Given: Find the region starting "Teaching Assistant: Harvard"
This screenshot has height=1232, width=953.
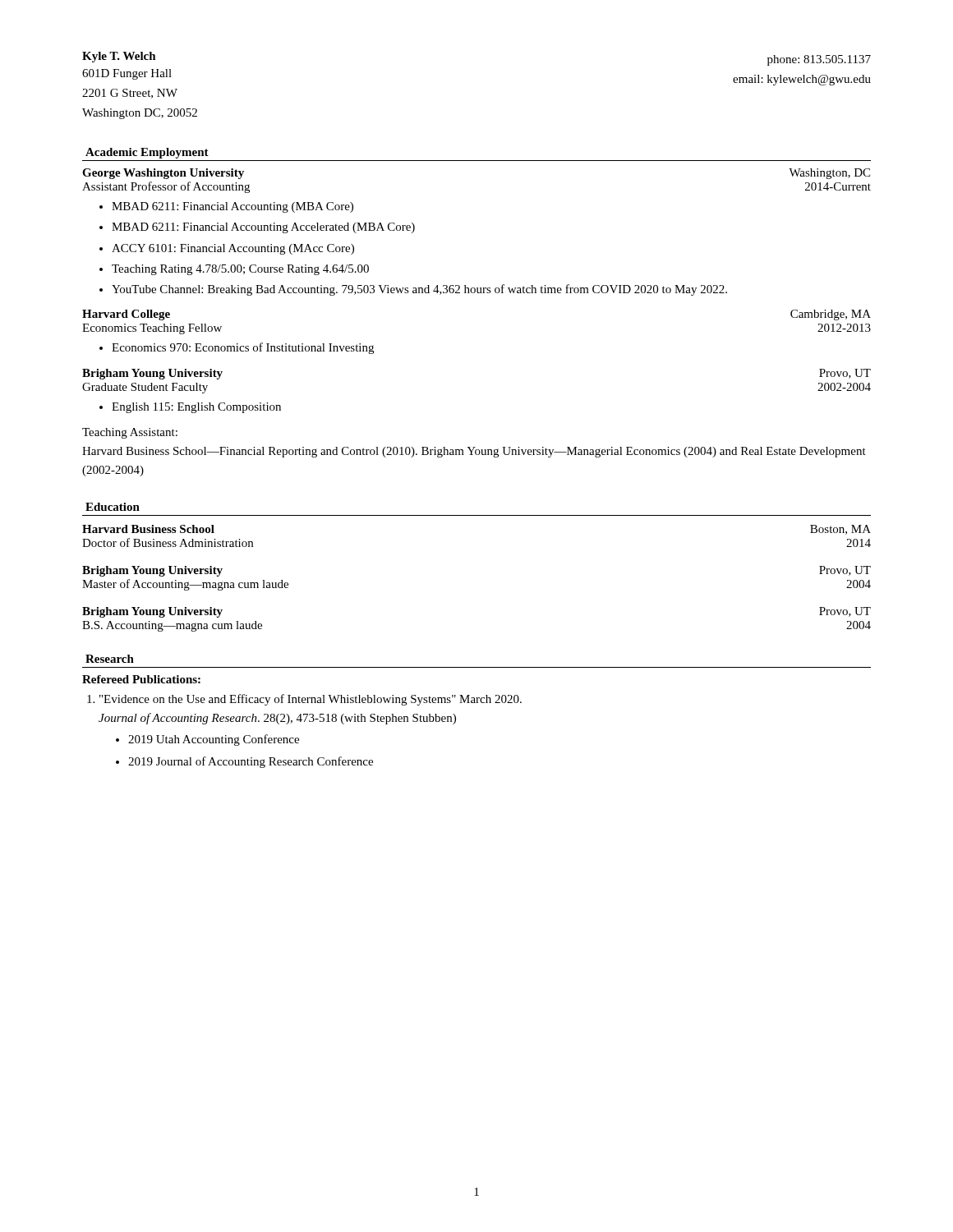Looking at the screenshot, I should click(x=474, y=451).
